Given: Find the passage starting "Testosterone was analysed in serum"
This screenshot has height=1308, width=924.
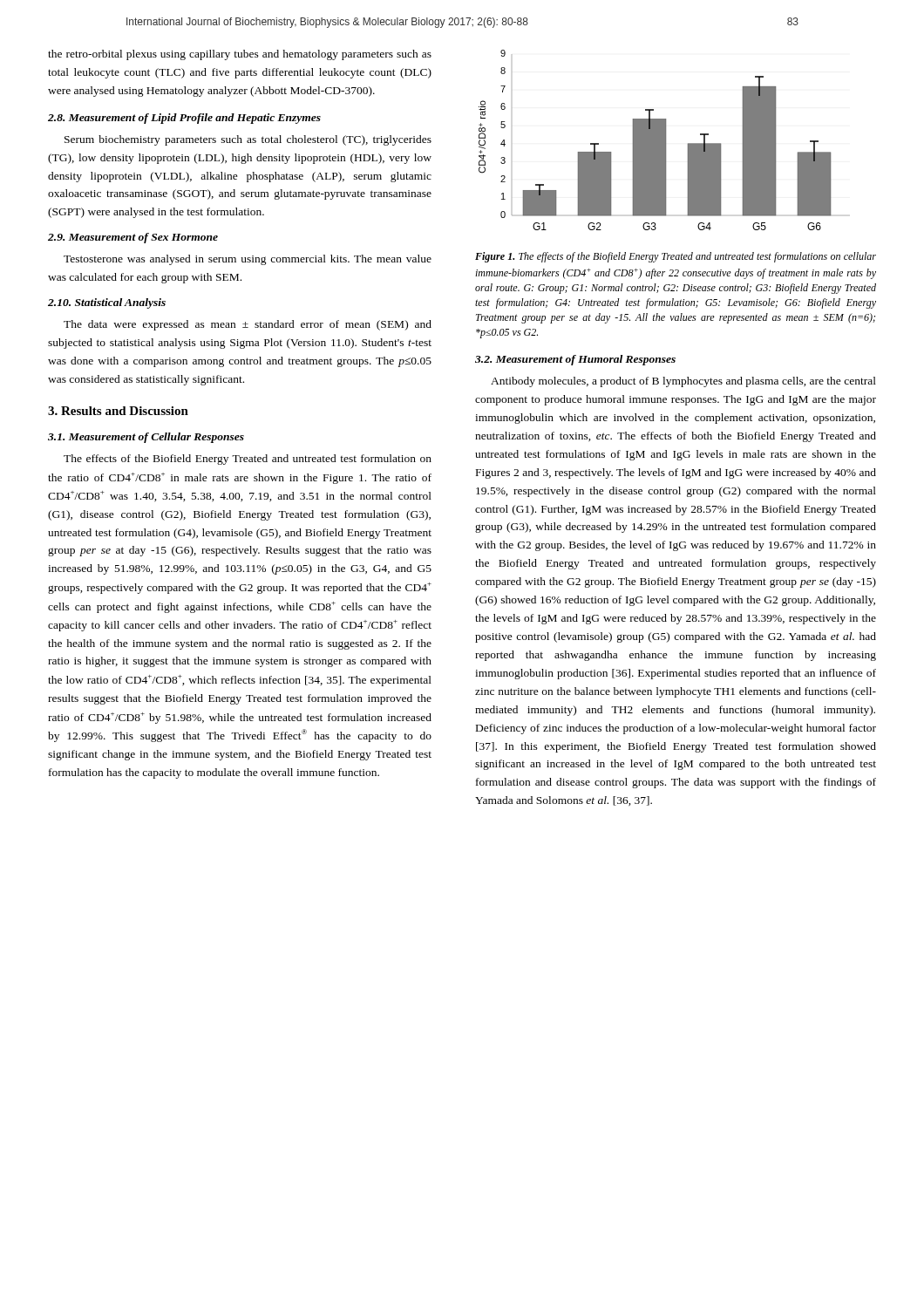Looking at the screenshot, I should pos(240,269).
